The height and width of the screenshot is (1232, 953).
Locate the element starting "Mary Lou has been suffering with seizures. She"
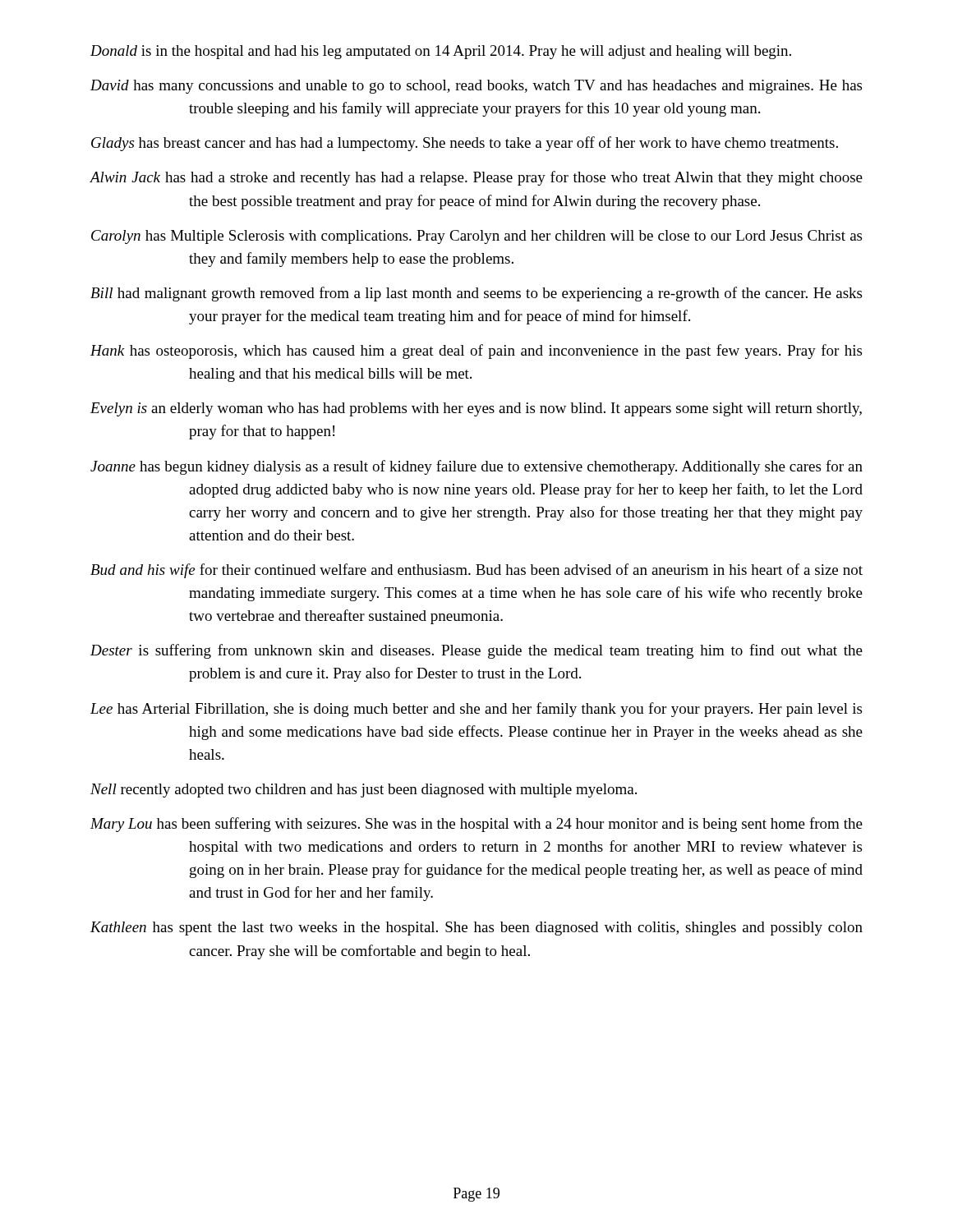tap(476, 858)
